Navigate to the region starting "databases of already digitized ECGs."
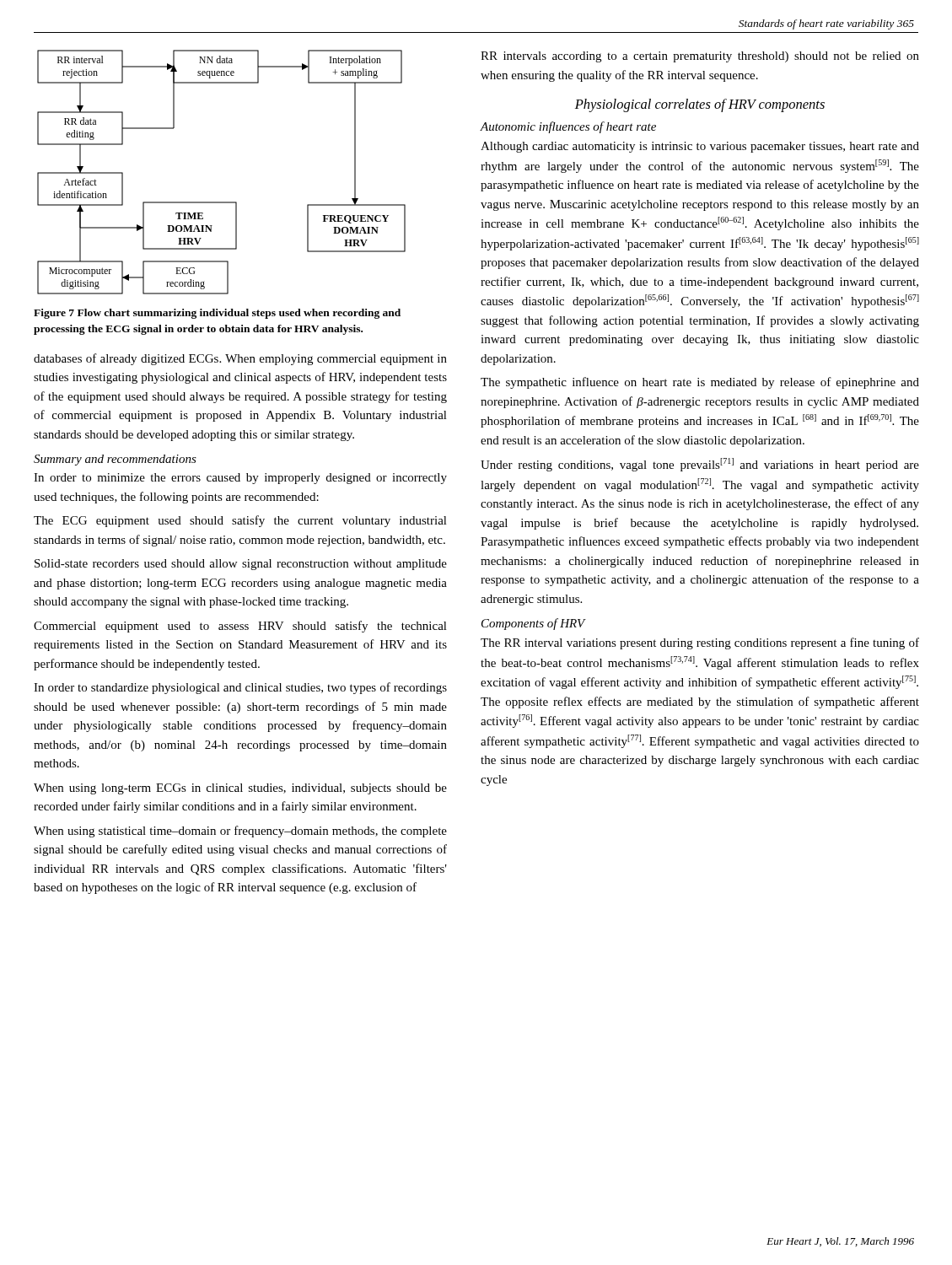This screenshot has width=952, height=1265. [x=240, y=396]
